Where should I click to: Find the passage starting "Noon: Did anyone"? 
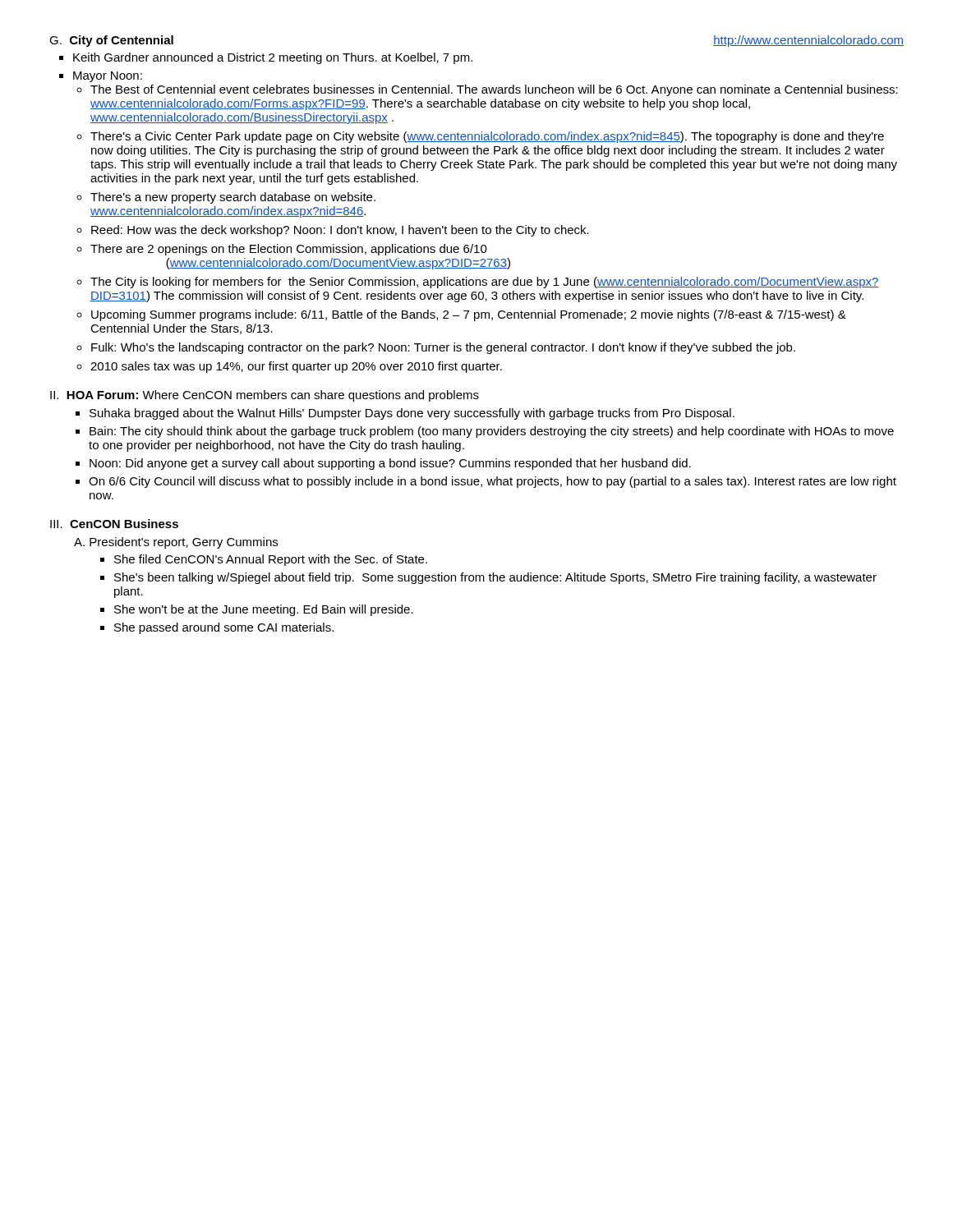pyautogui.click(x=390, y=463)
